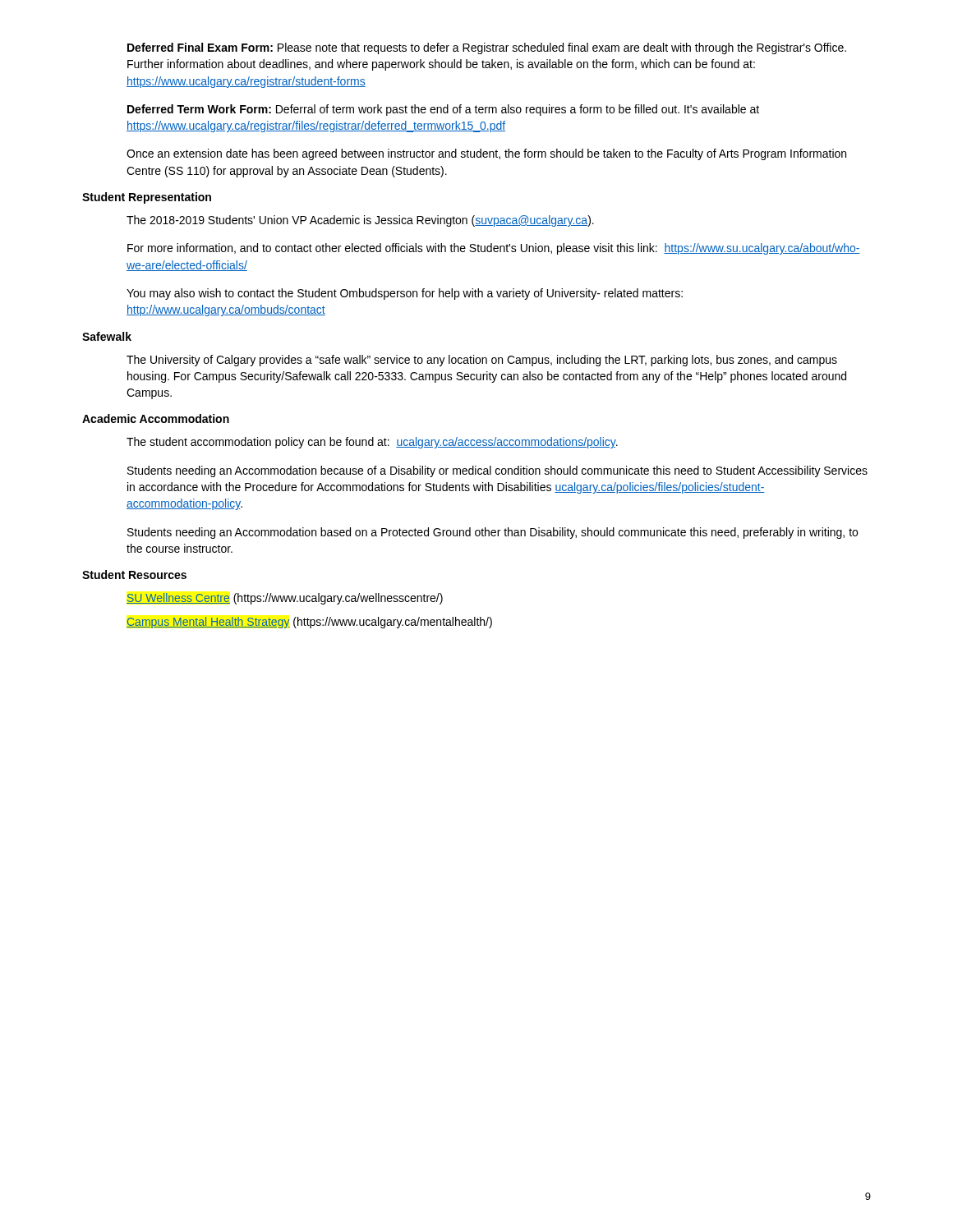Locate the section header that says "Student Representation"

point(147,197)
